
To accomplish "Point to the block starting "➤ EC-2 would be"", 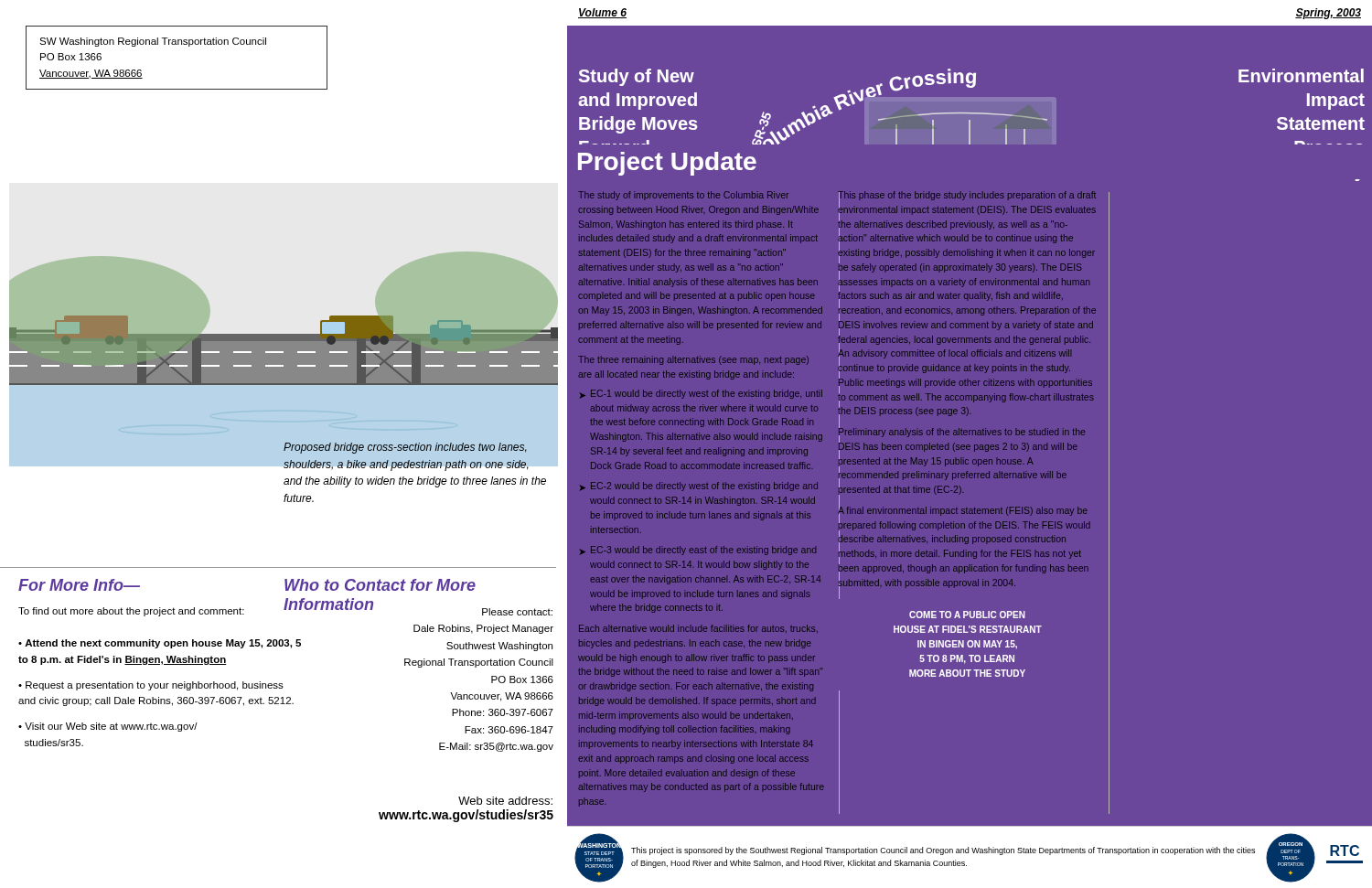I will coord(702,508).
